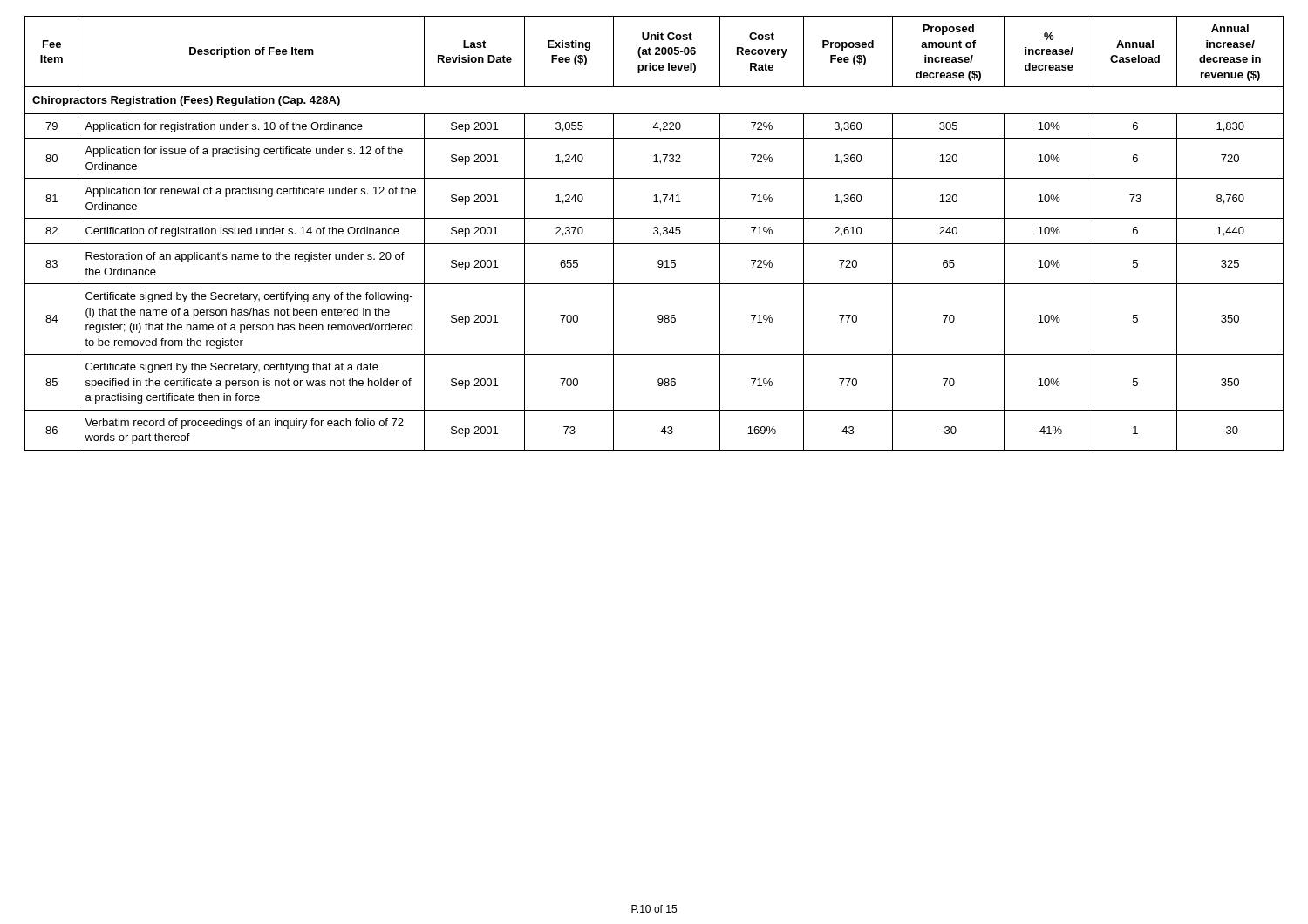The width and height of the screenshot is (1308, 924).
Task: Find the table that mentions "Sep 2001"
Action: pos(654,233)
